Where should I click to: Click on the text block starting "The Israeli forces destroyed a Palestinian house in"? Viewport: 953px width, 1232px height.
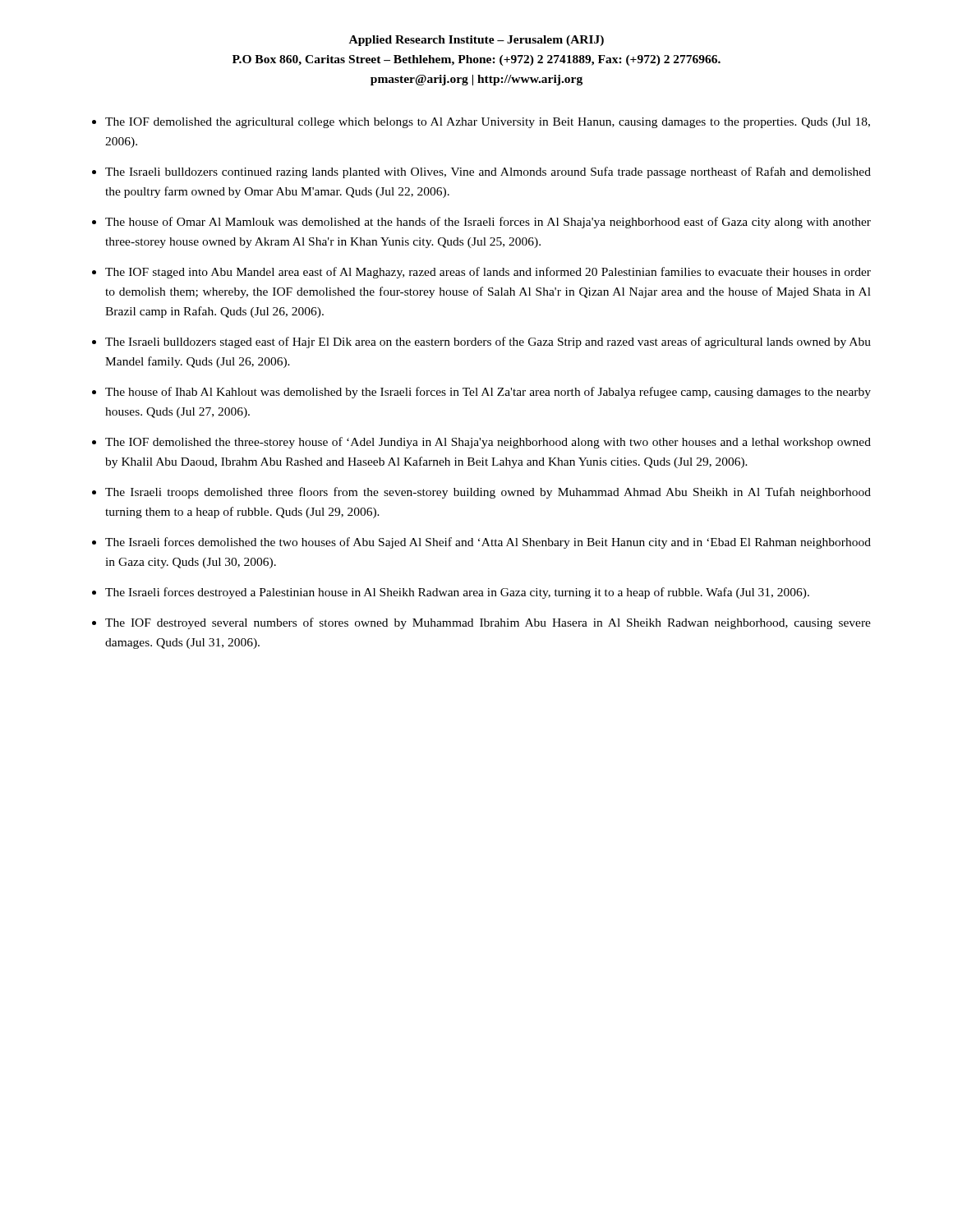click(x=458, y=592)
